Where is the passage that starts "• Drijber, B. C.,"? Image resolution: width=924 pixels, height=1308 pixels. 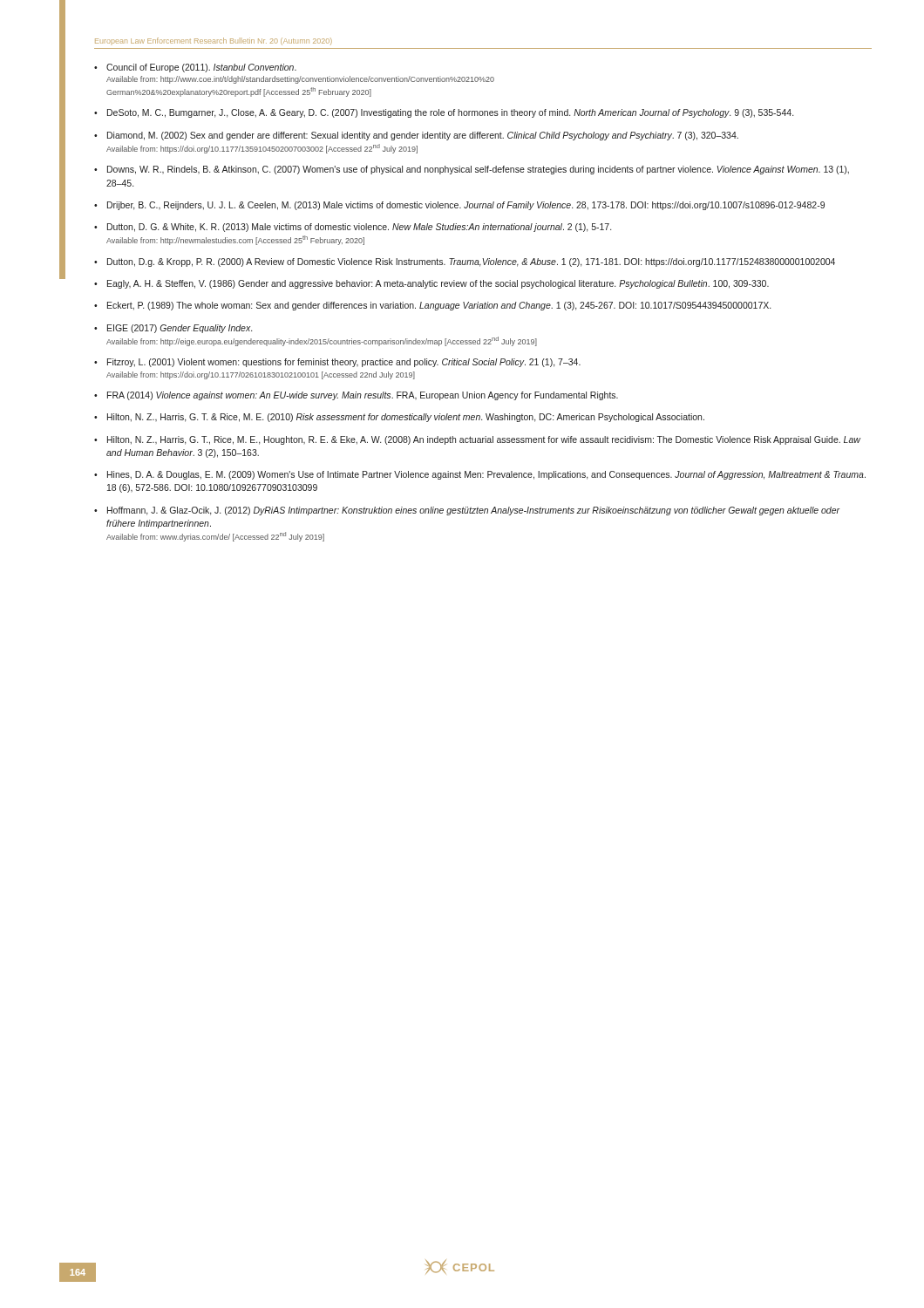[481, 205]
